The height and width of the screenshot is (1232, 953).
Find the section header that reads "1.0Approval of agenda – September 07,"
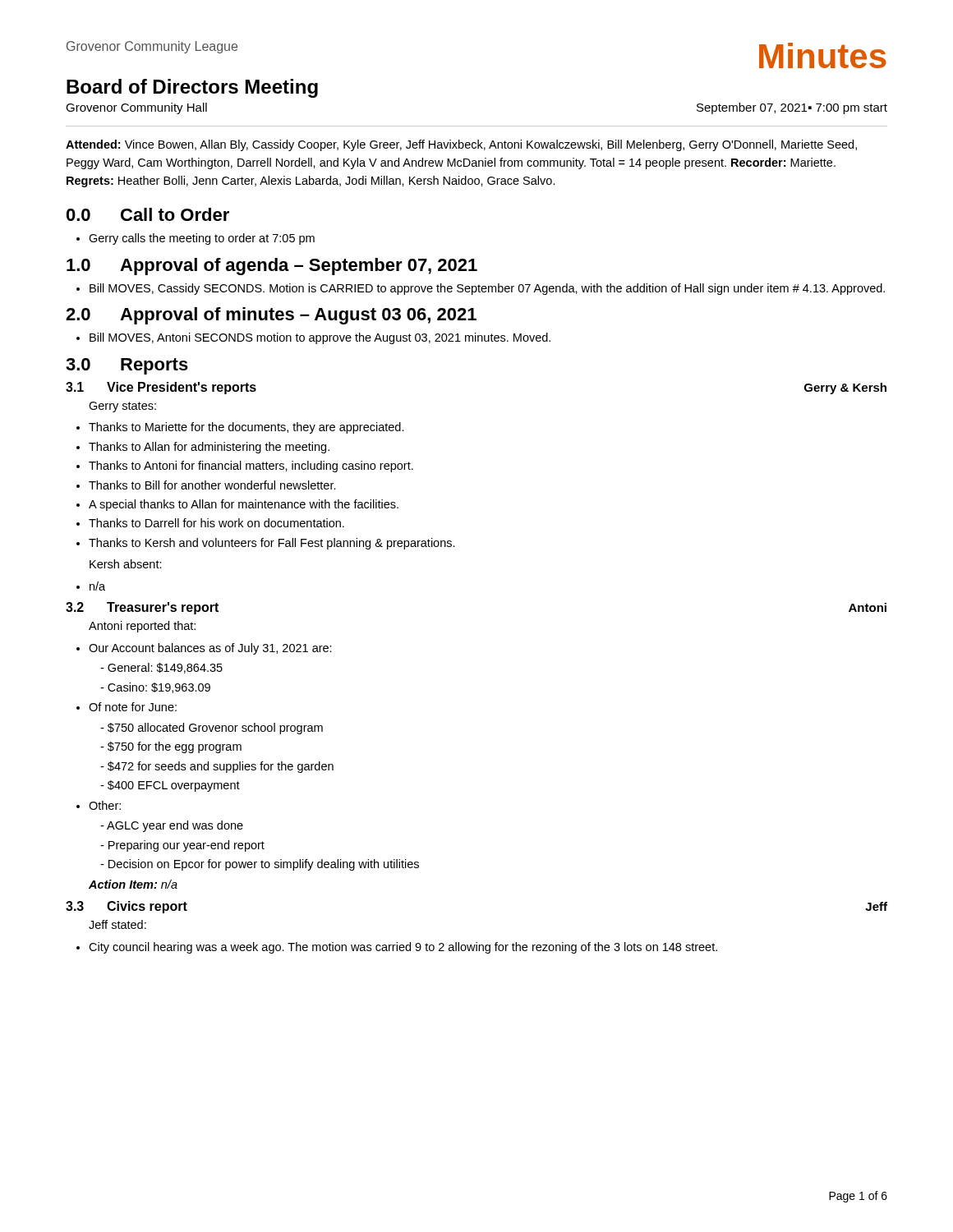(272, 265)
